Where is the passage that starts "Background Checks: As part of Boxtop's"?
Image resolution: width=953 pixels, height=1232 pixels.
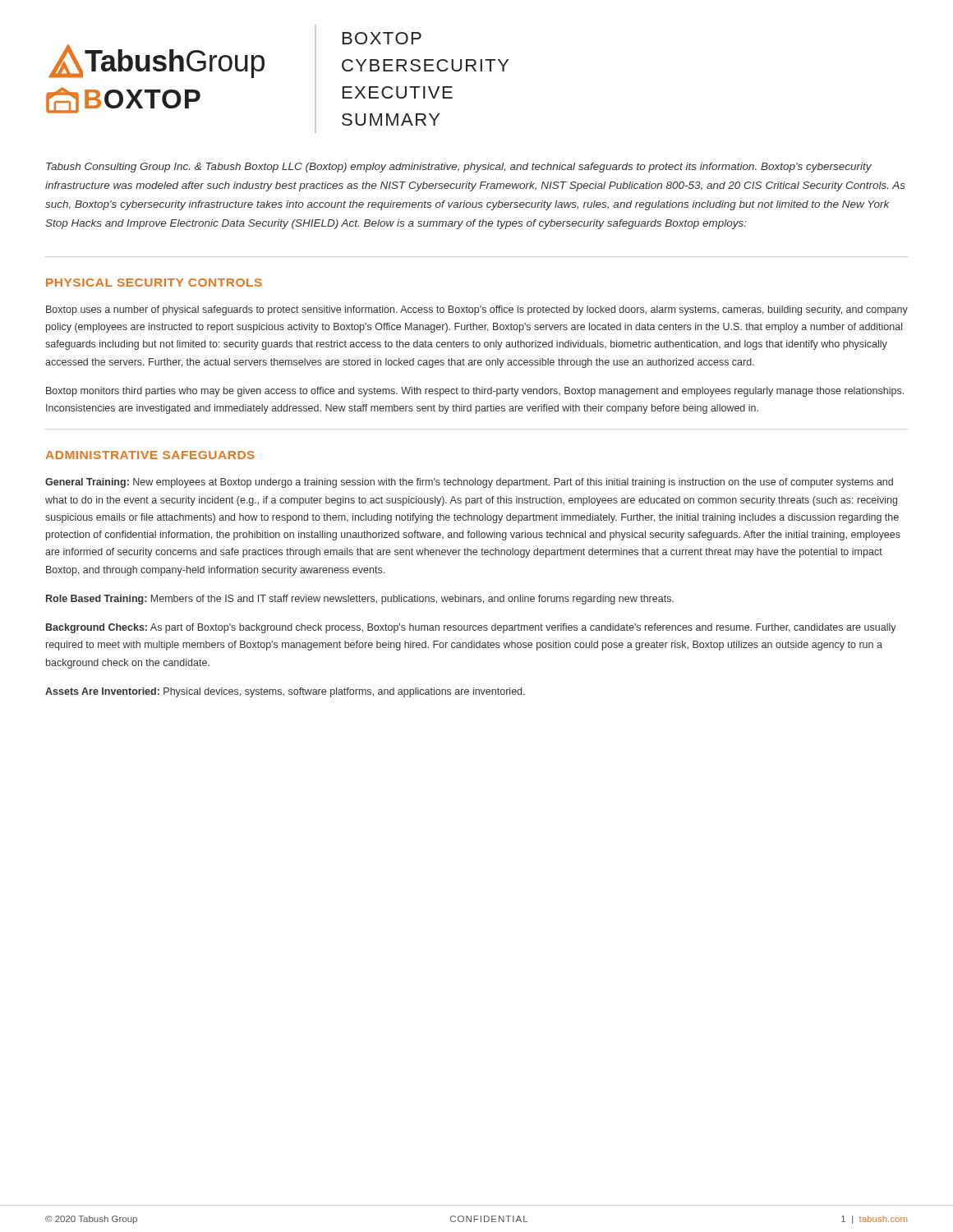point(471,645)
